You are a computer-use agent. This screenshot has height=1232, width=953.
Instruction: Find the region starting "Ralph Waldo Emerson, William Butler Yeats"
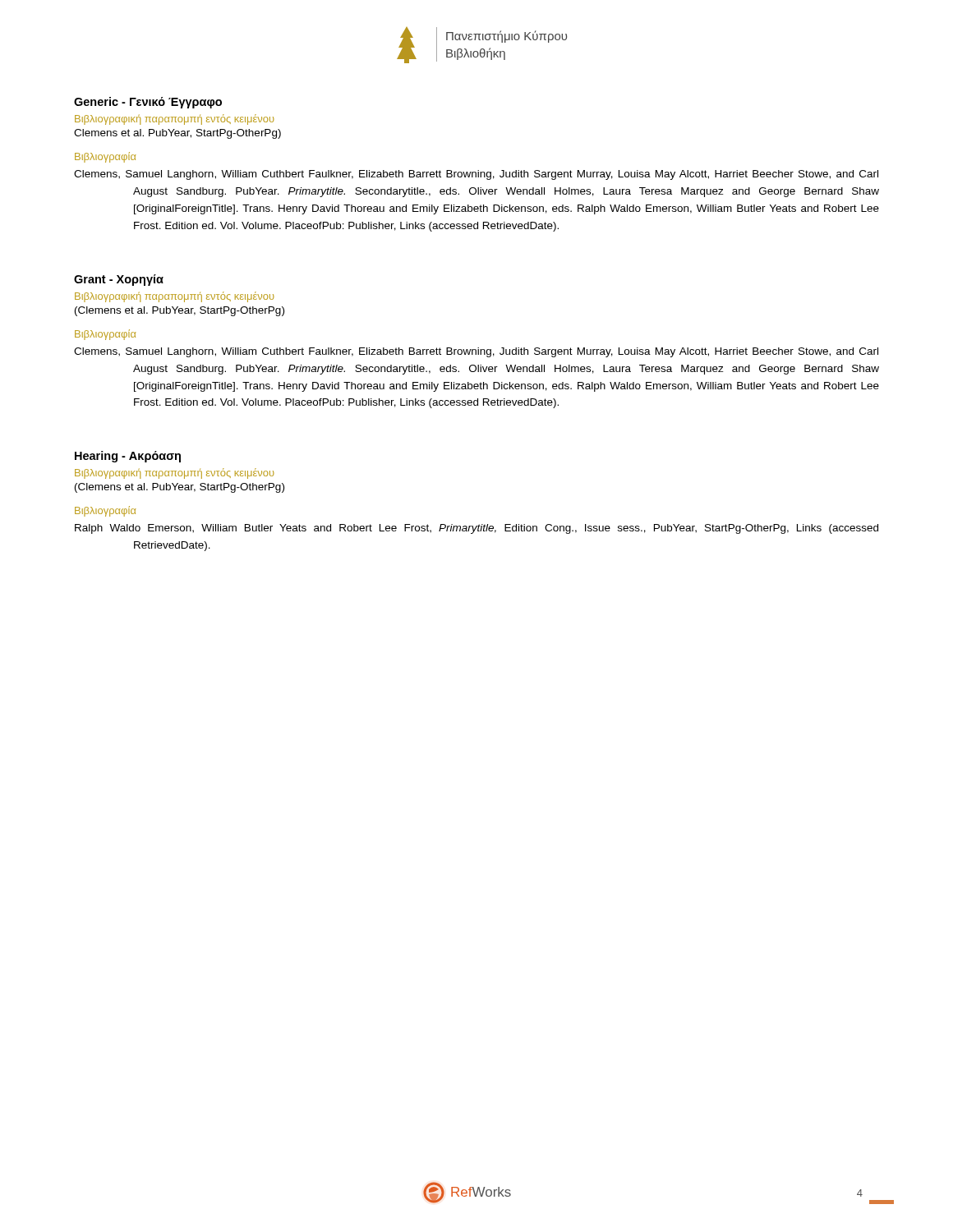[476, 537]
